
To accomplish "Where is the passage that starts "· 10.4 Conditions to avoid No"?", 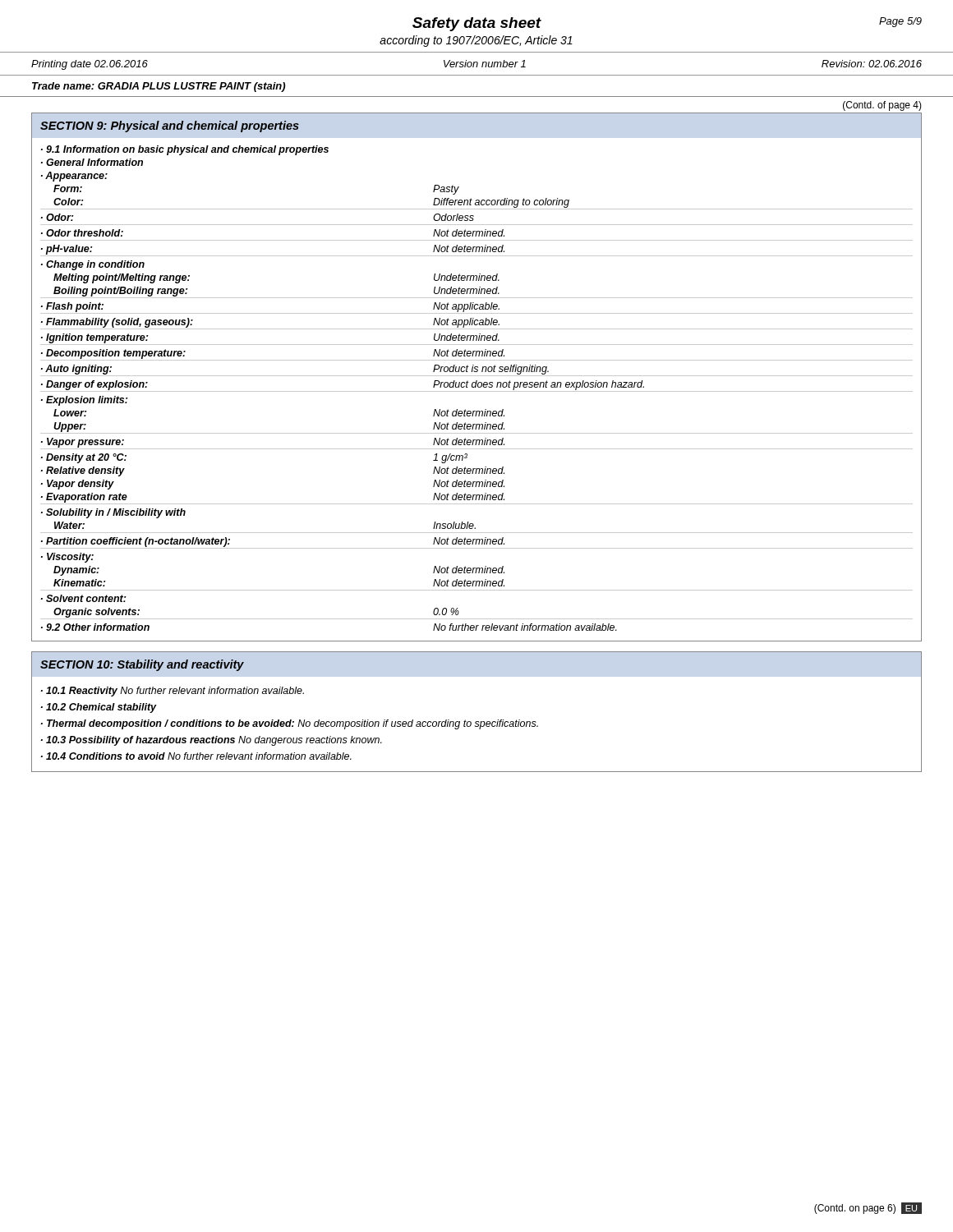I will 196,756.
